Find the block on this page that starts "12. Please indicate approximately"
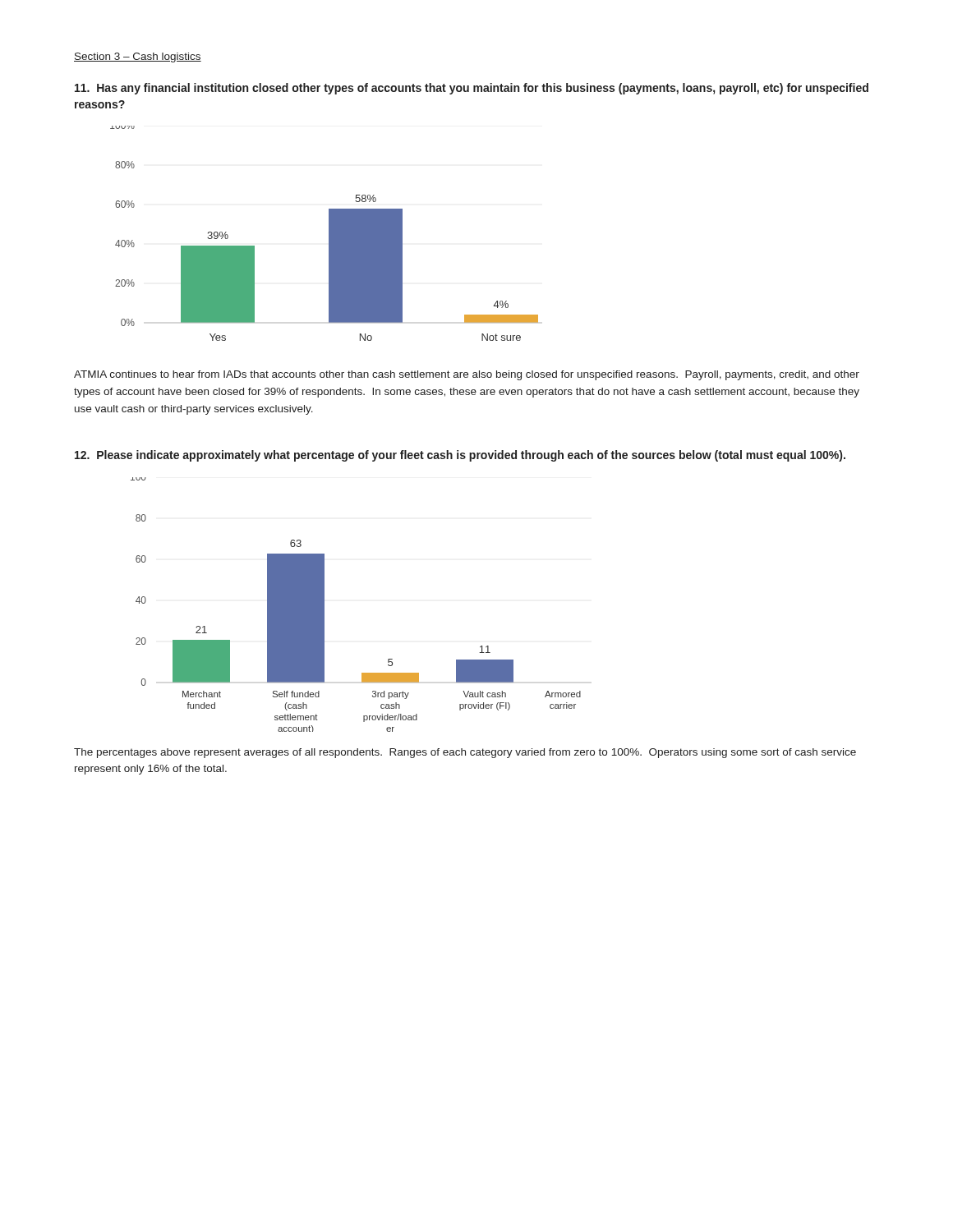The width and height of the screenshot is (953, 1232). click(x=460, y=455)
